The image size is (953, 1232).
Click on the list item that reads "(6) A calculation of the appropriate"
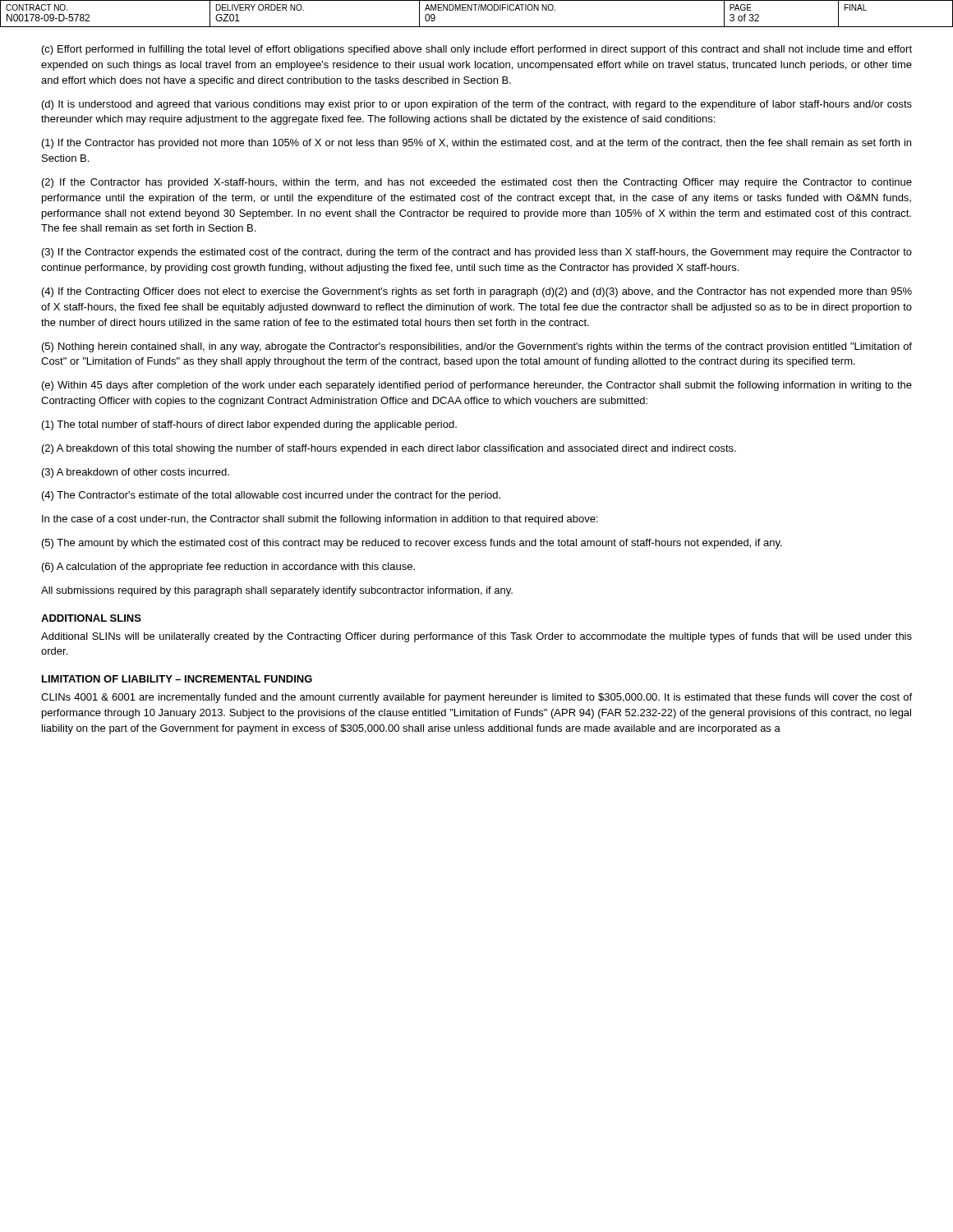pyautogui.click(x=228, y=566)
